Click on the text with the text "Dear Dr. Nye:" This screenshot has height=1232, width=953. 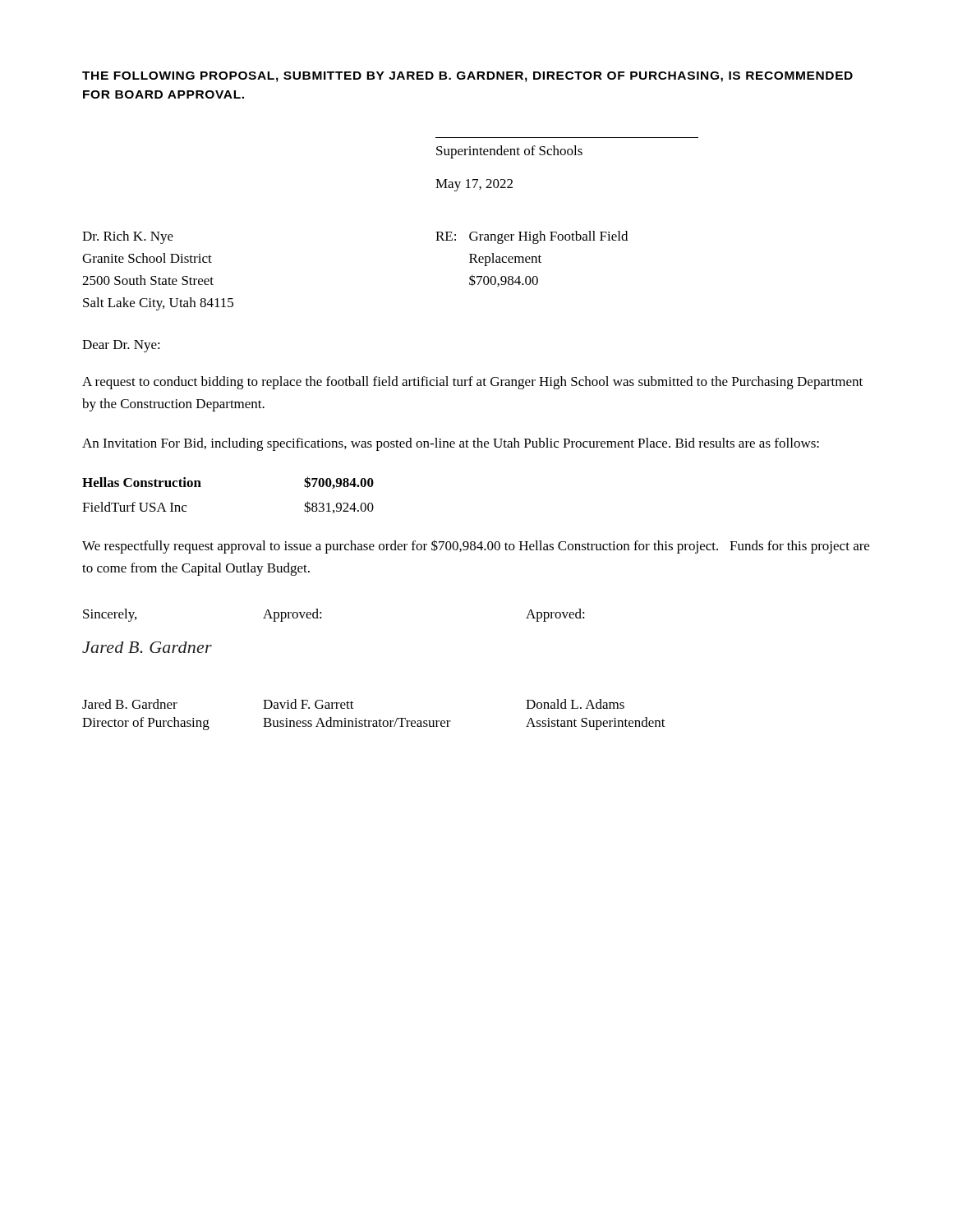click(x=122, y=345)
